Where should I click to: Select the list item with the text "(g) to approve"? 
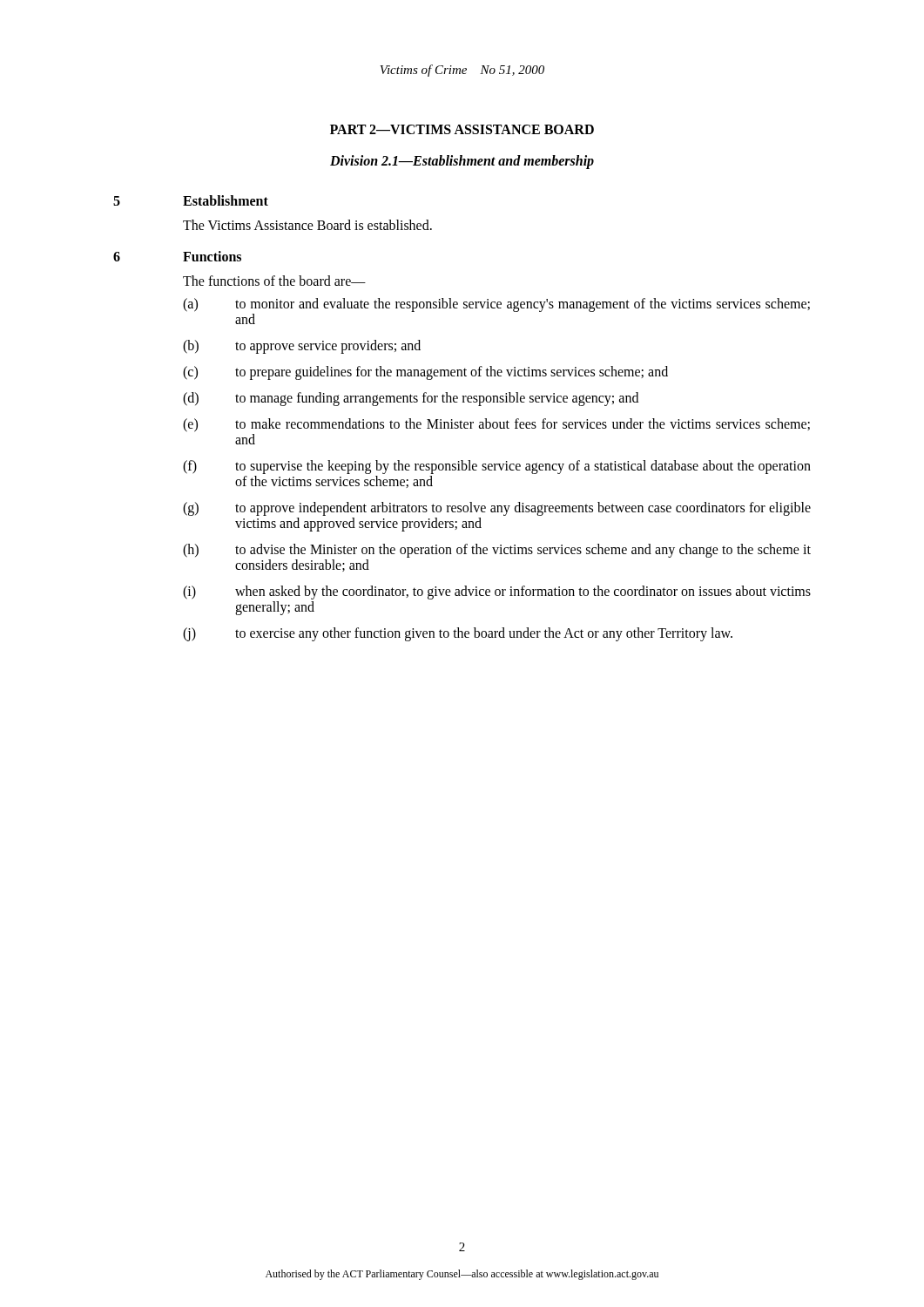(x=497, y=516)
